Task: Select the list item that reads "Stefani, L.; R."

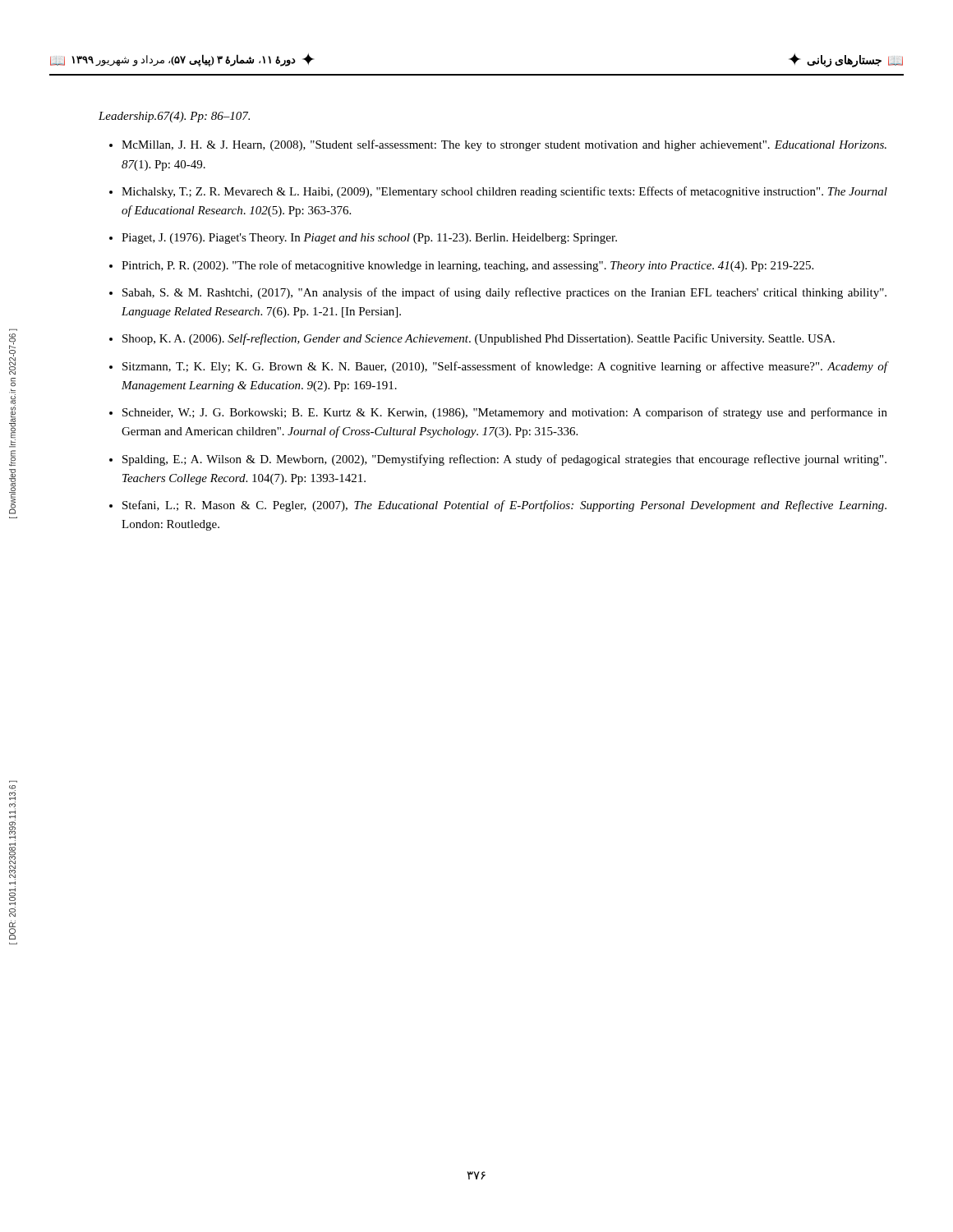Action: 504,515
